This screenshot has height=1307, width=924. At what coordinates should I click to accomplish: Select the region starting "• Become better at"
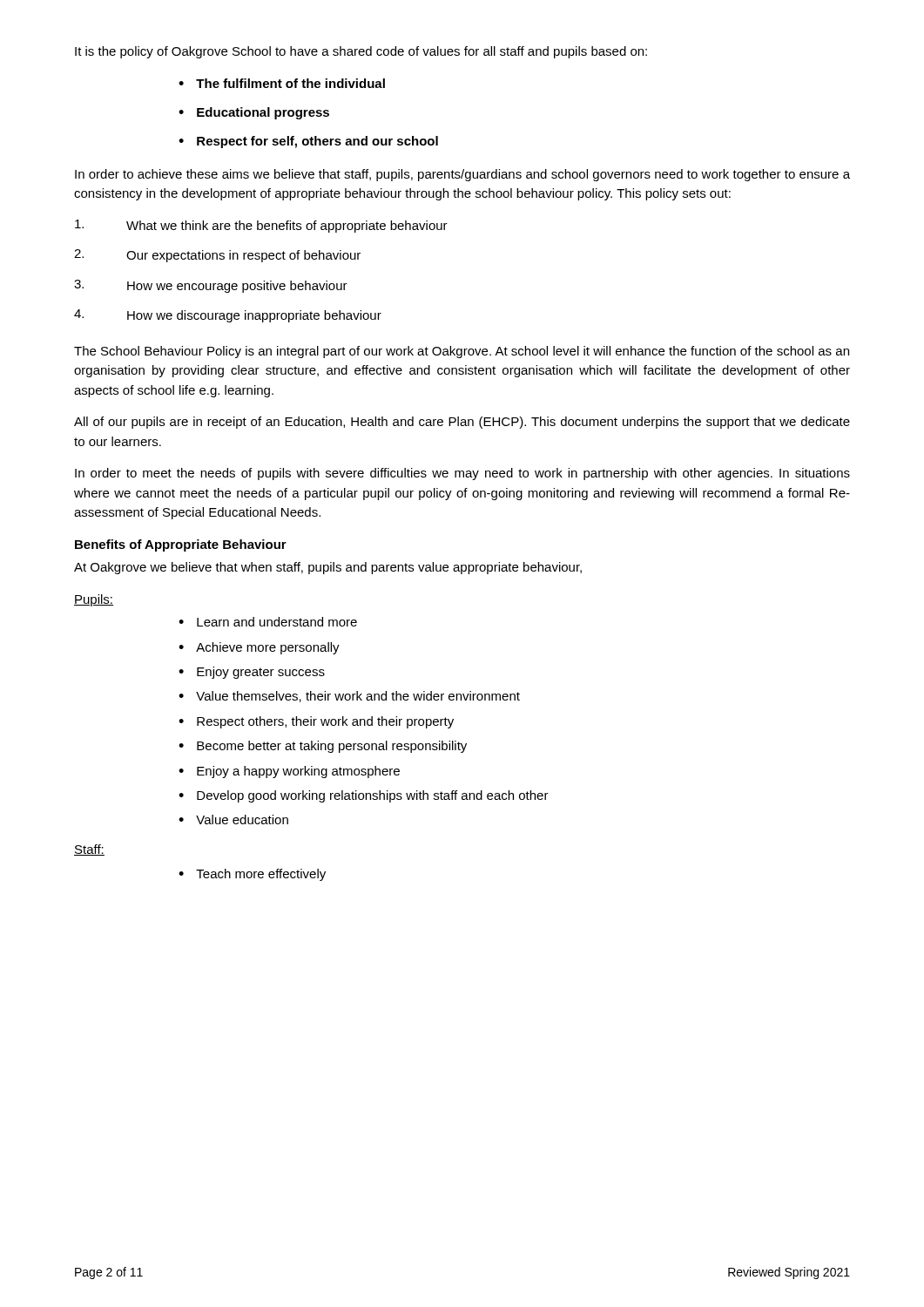[323, 747]
